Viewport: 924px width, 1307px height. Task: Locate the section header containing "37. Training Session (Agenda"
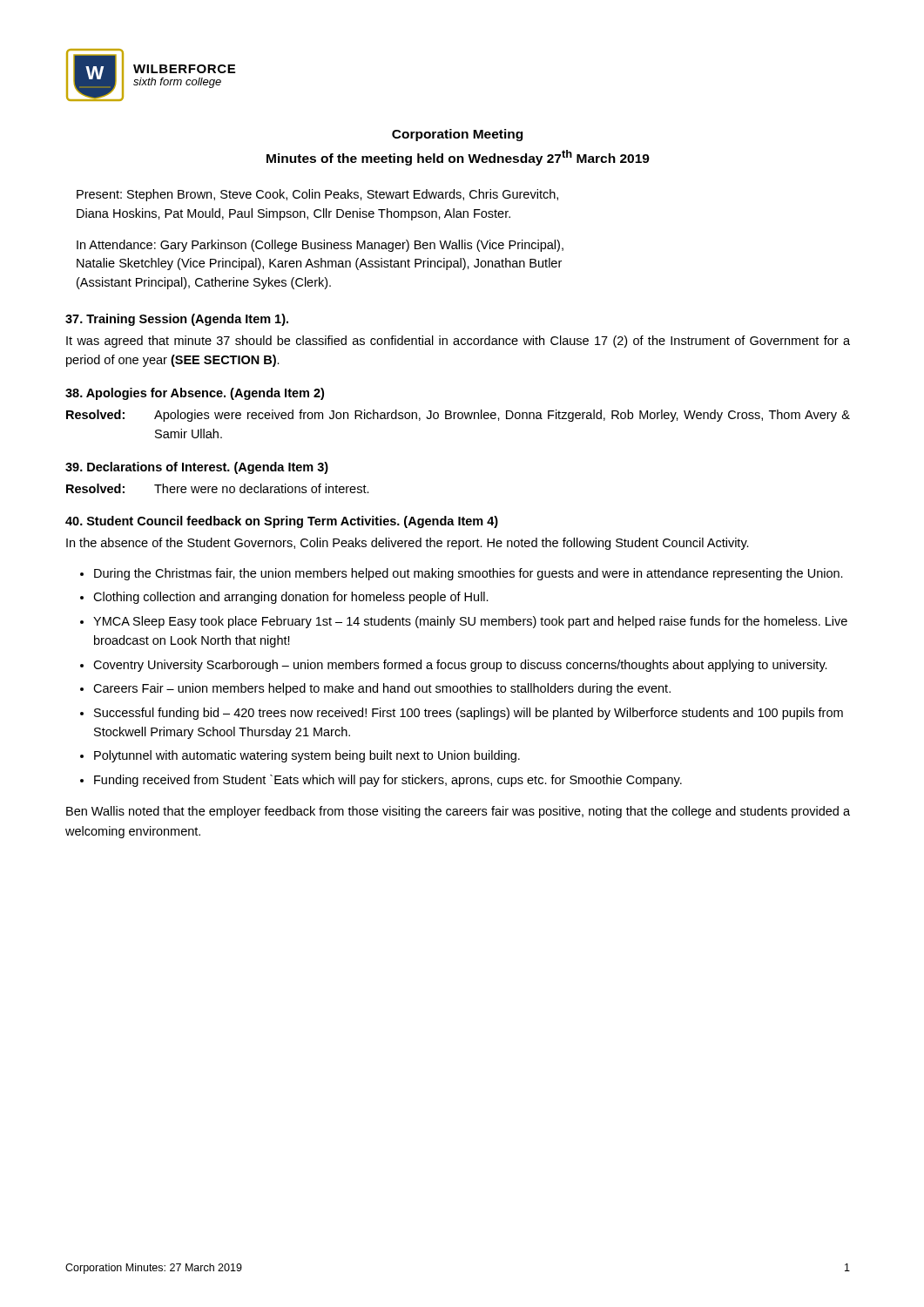click(177, 319)
